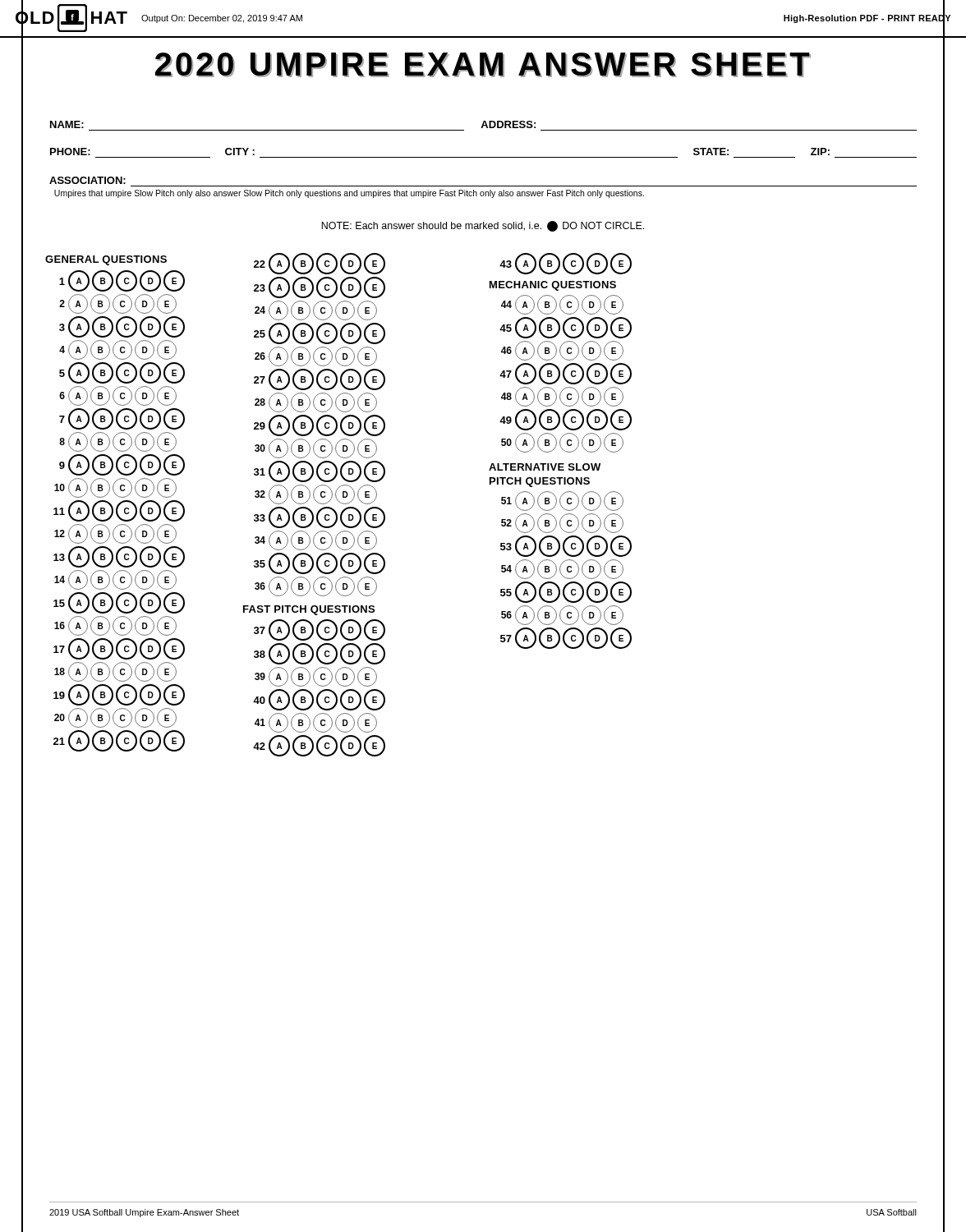Locate the list item with the text "41 A B C D E"

coord(310,723)
